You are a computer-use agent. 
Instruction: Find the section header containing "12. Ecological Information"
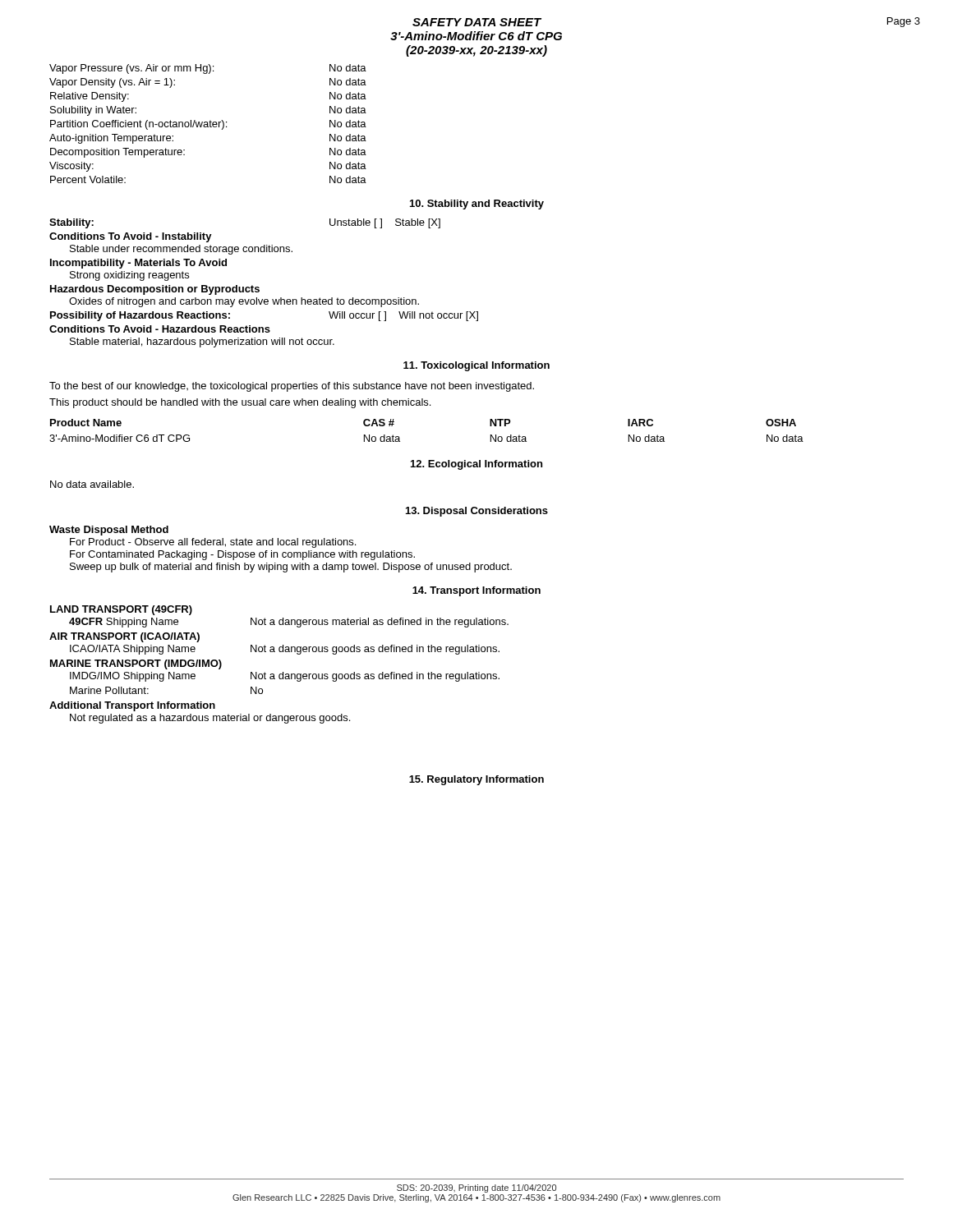[476, 464]
